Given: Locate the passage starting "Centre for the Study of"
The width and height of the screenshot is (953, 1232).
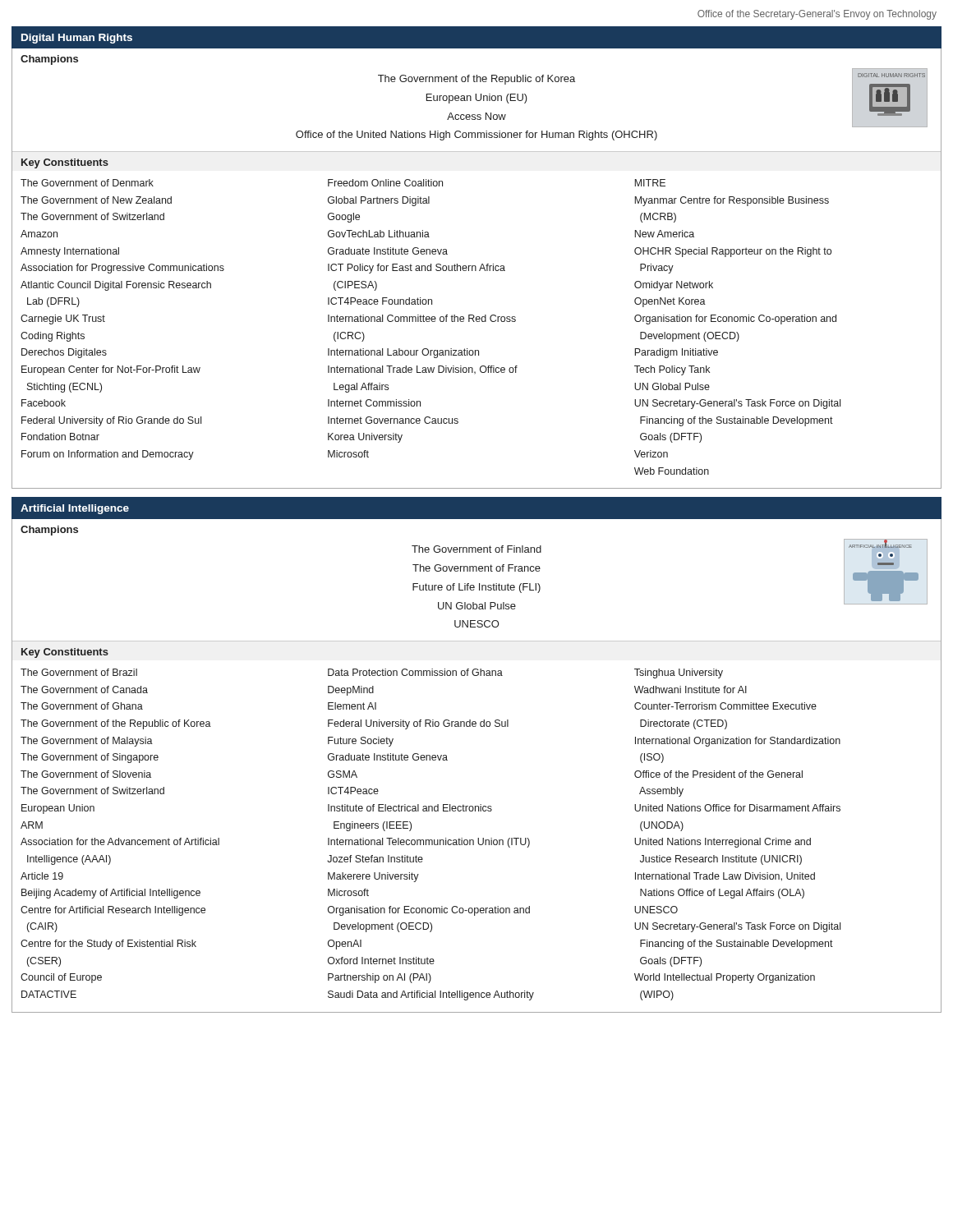Looking at the screenshot, I should pos(108,952).
